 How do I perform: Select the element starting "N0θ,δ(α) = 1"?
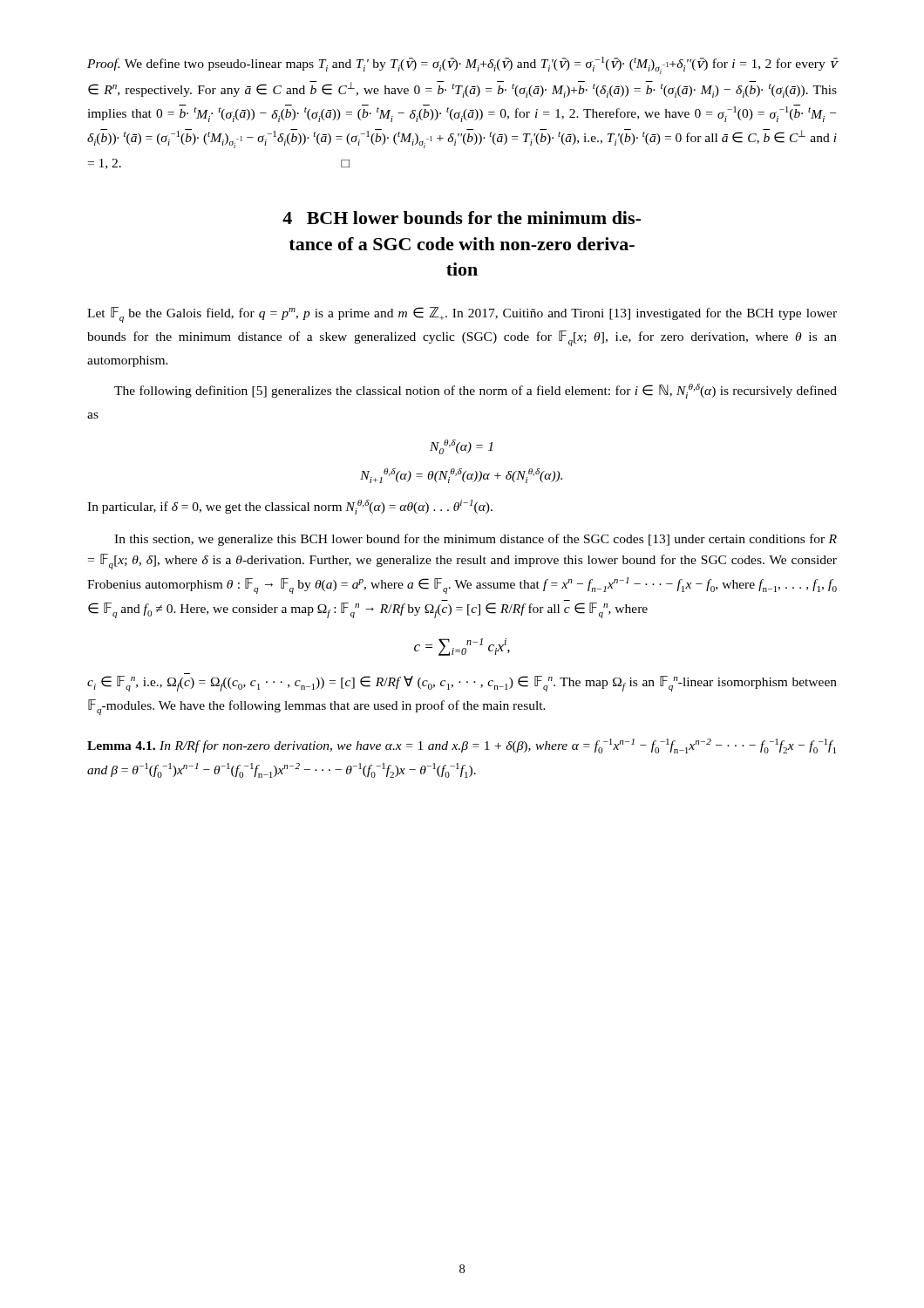point(462,447)
